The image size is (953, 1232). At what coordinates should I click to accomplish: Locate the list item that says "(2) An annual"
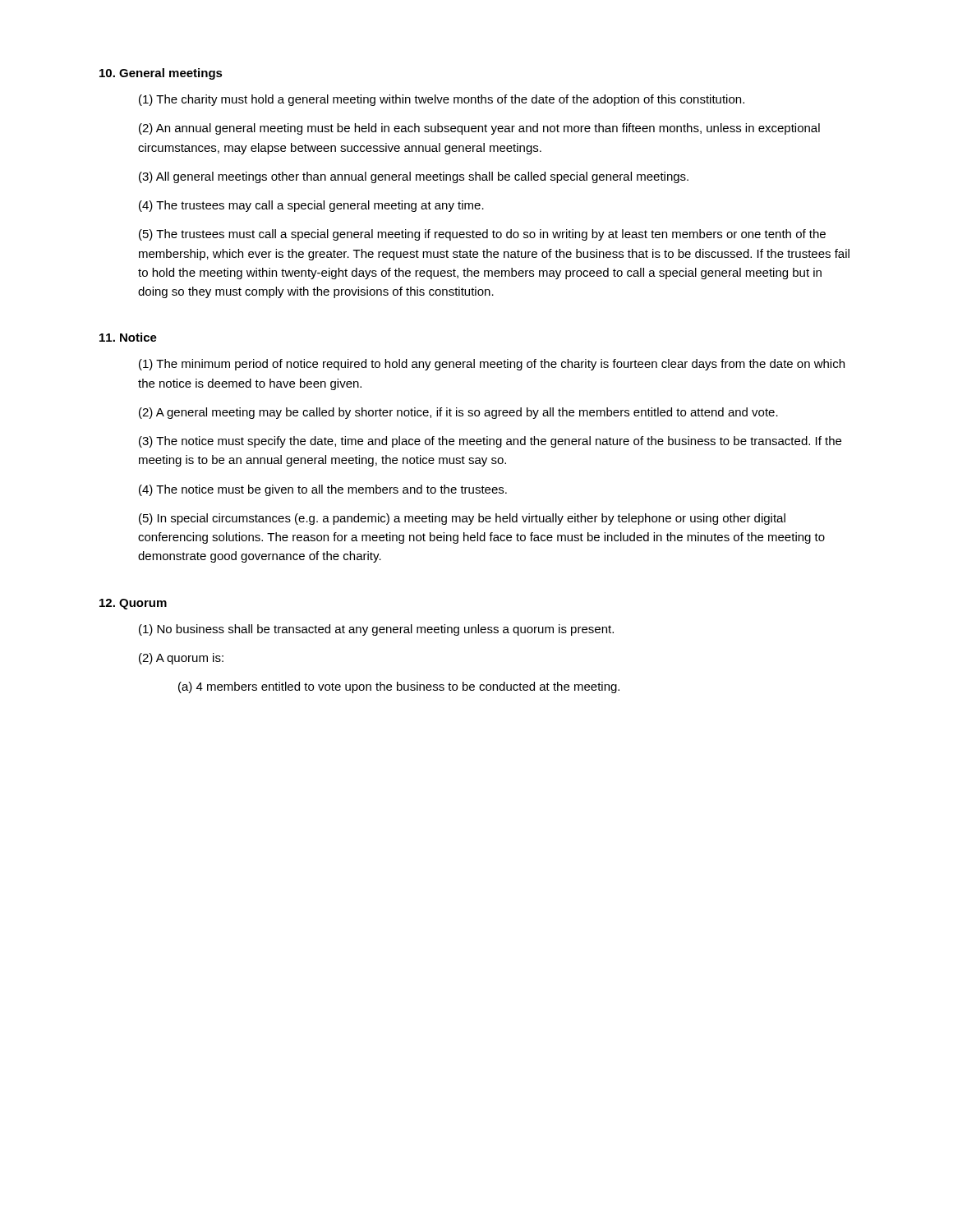point(479,137)
